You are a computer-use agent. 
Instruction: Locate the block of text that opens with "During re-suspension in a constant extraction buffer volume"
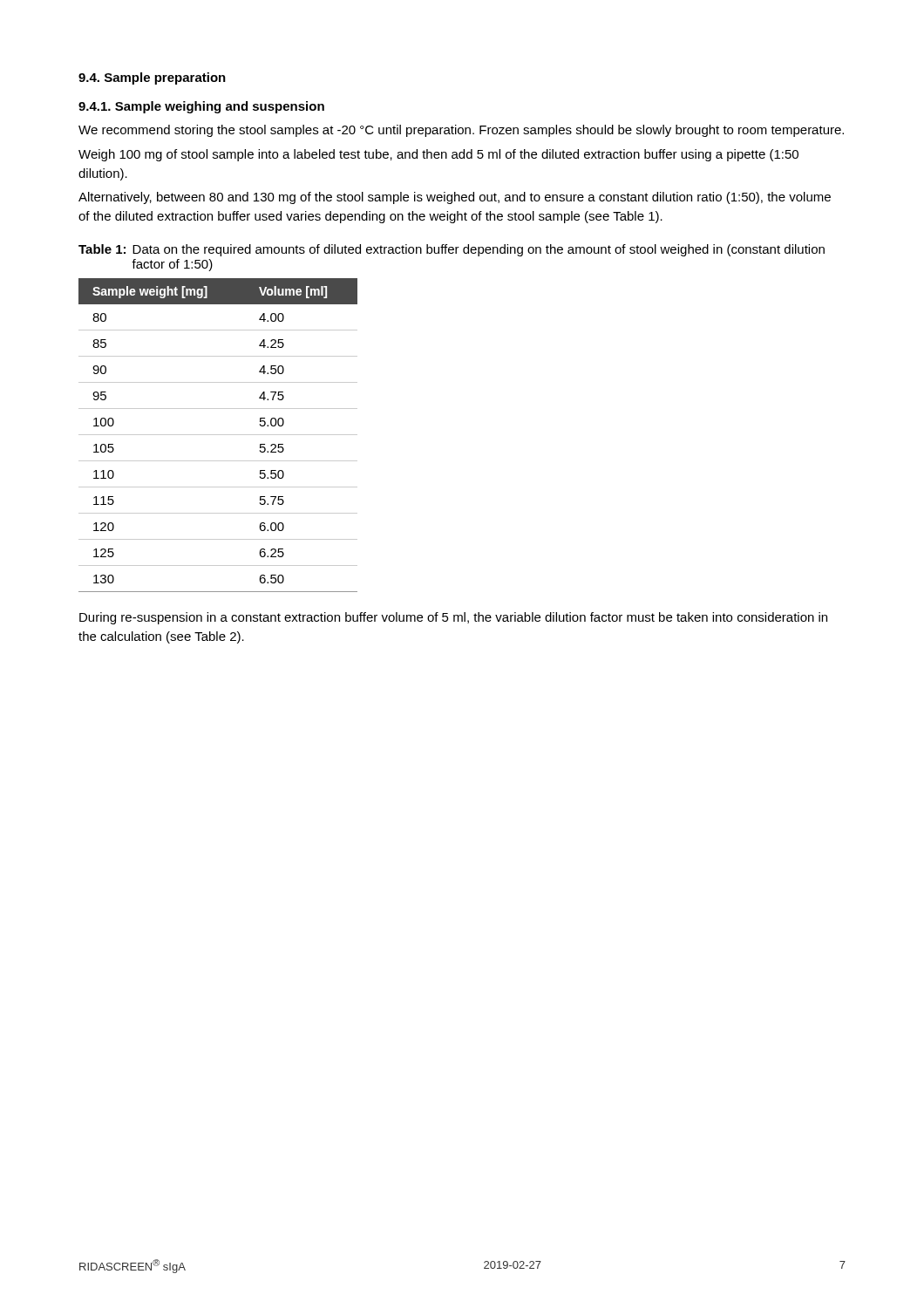click(x=453, y=626)
